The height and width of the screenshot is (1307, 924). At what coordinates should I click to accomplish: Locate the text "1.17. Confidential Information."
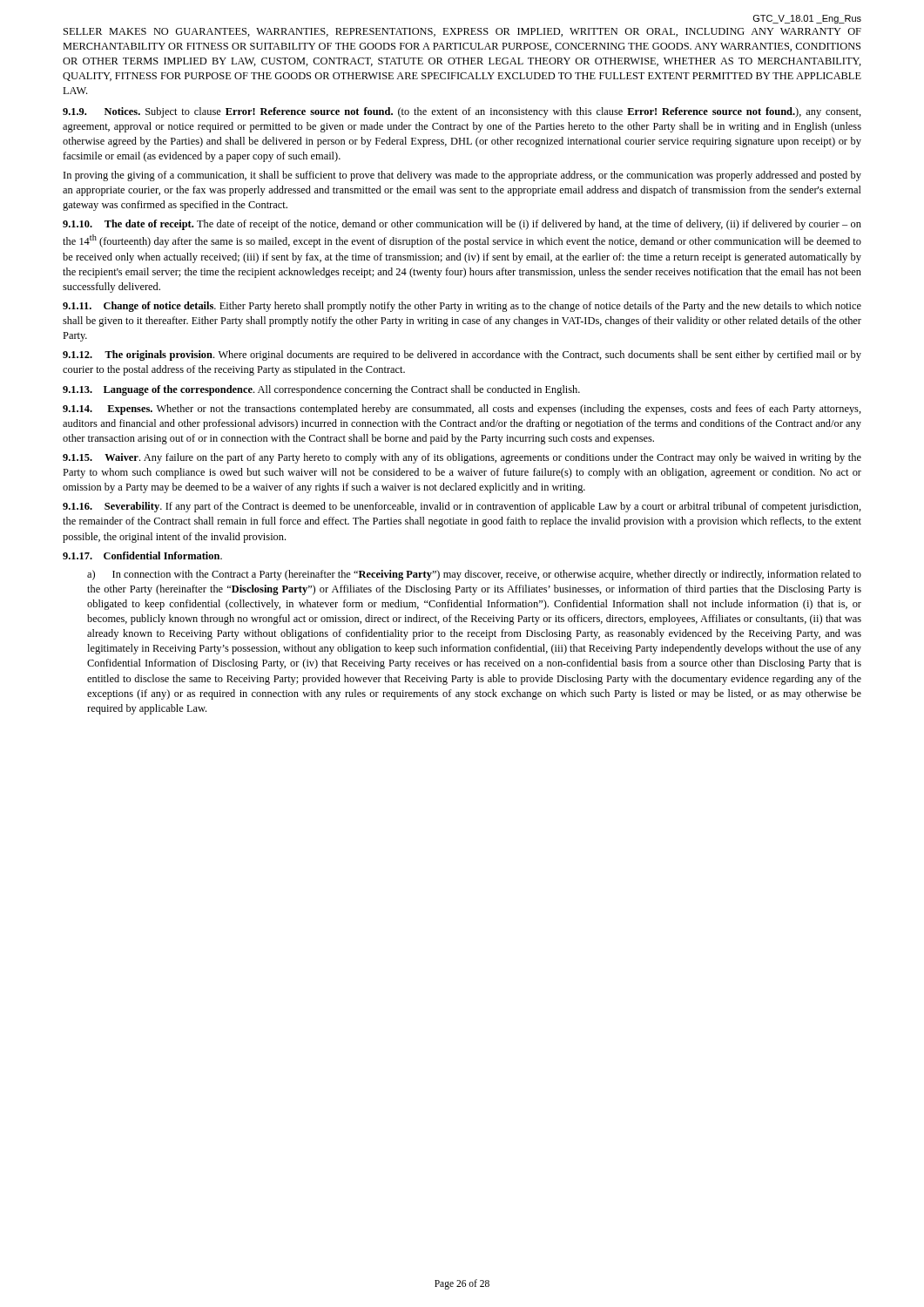pyautogui.click(x=143, y=556)
